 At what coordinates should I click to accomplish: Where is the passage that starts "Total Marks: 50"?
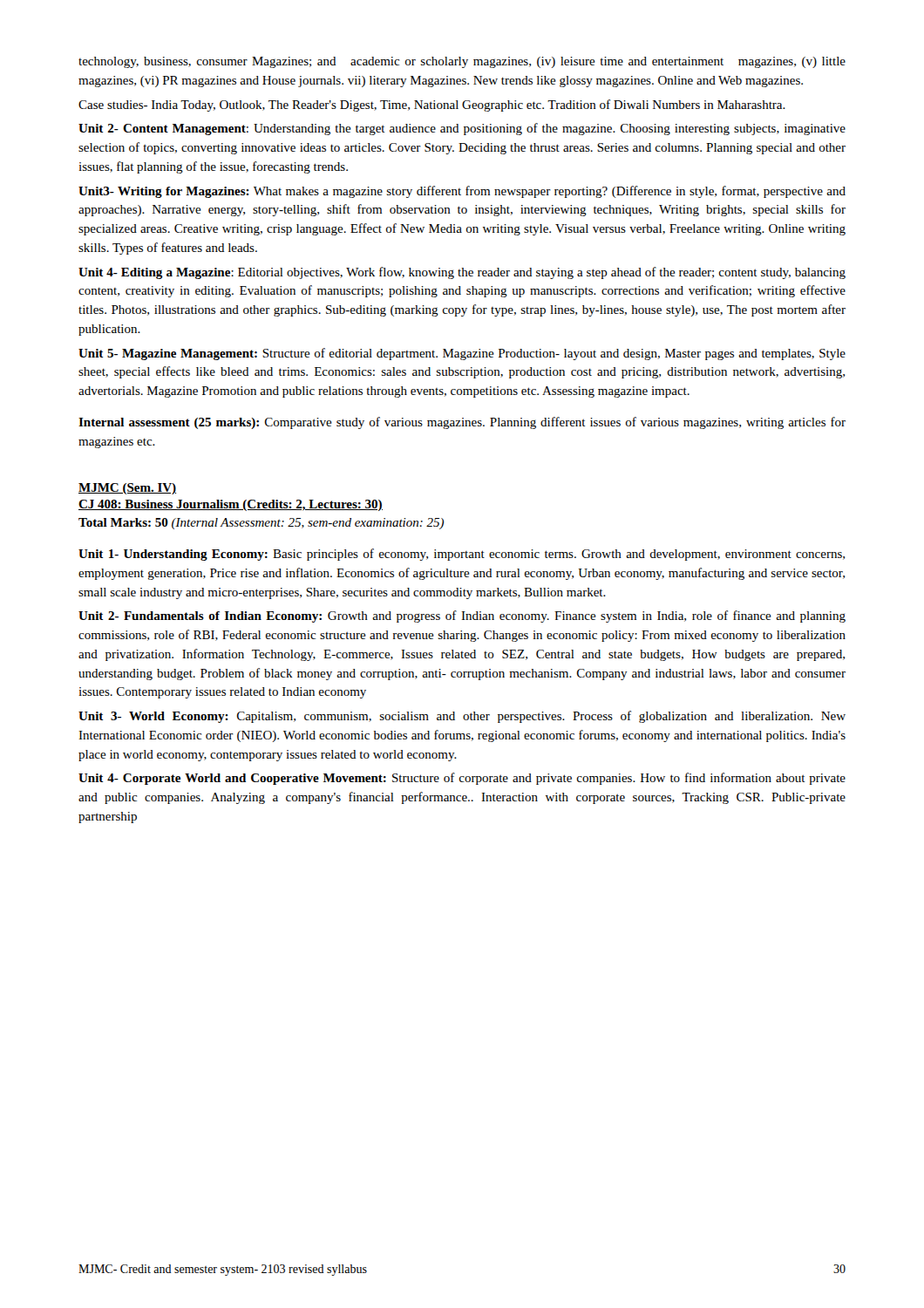pos(261,523)
